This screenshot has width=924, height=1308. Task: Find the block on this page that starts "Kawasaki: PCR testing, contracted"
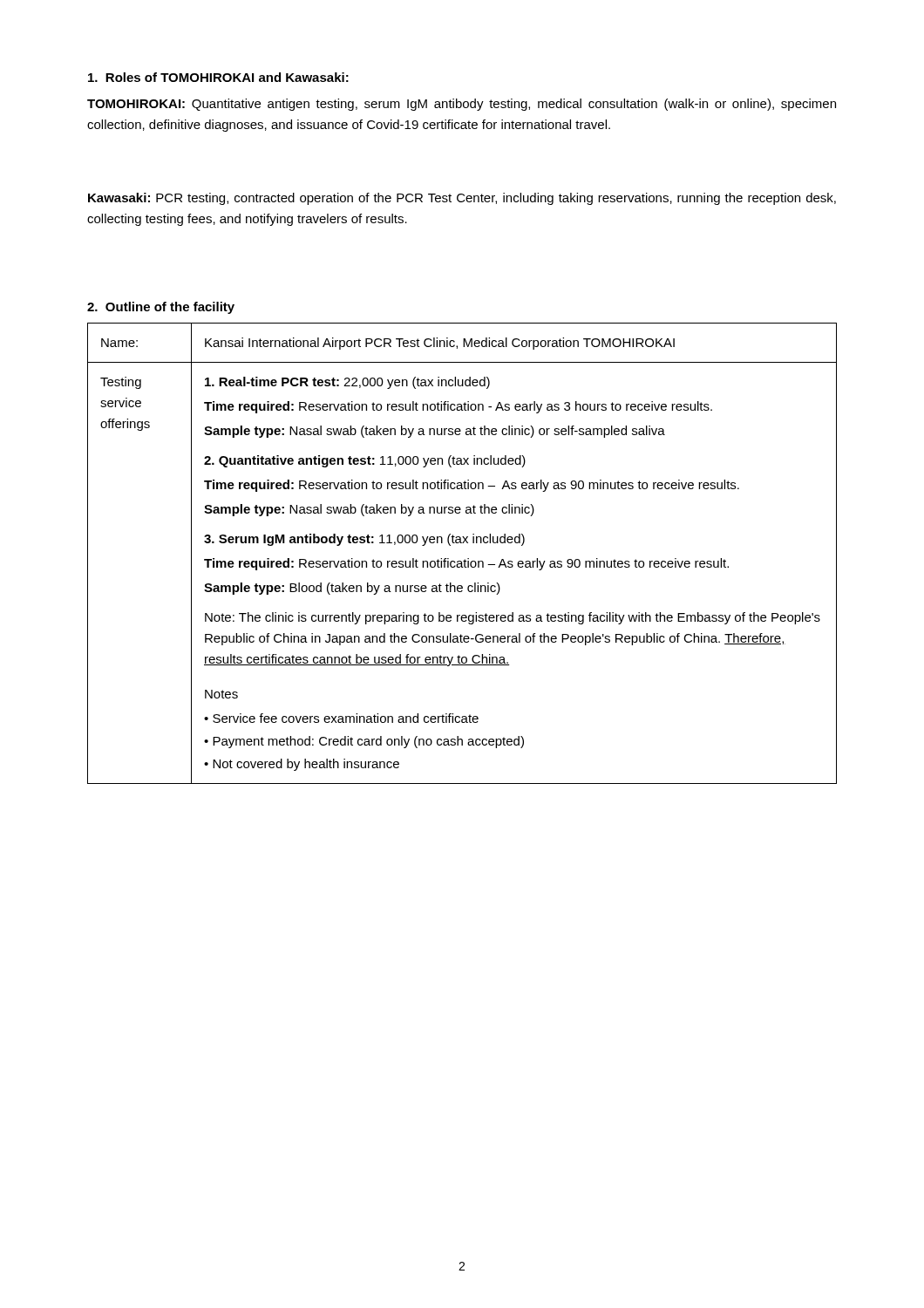[x=462, y=208]
